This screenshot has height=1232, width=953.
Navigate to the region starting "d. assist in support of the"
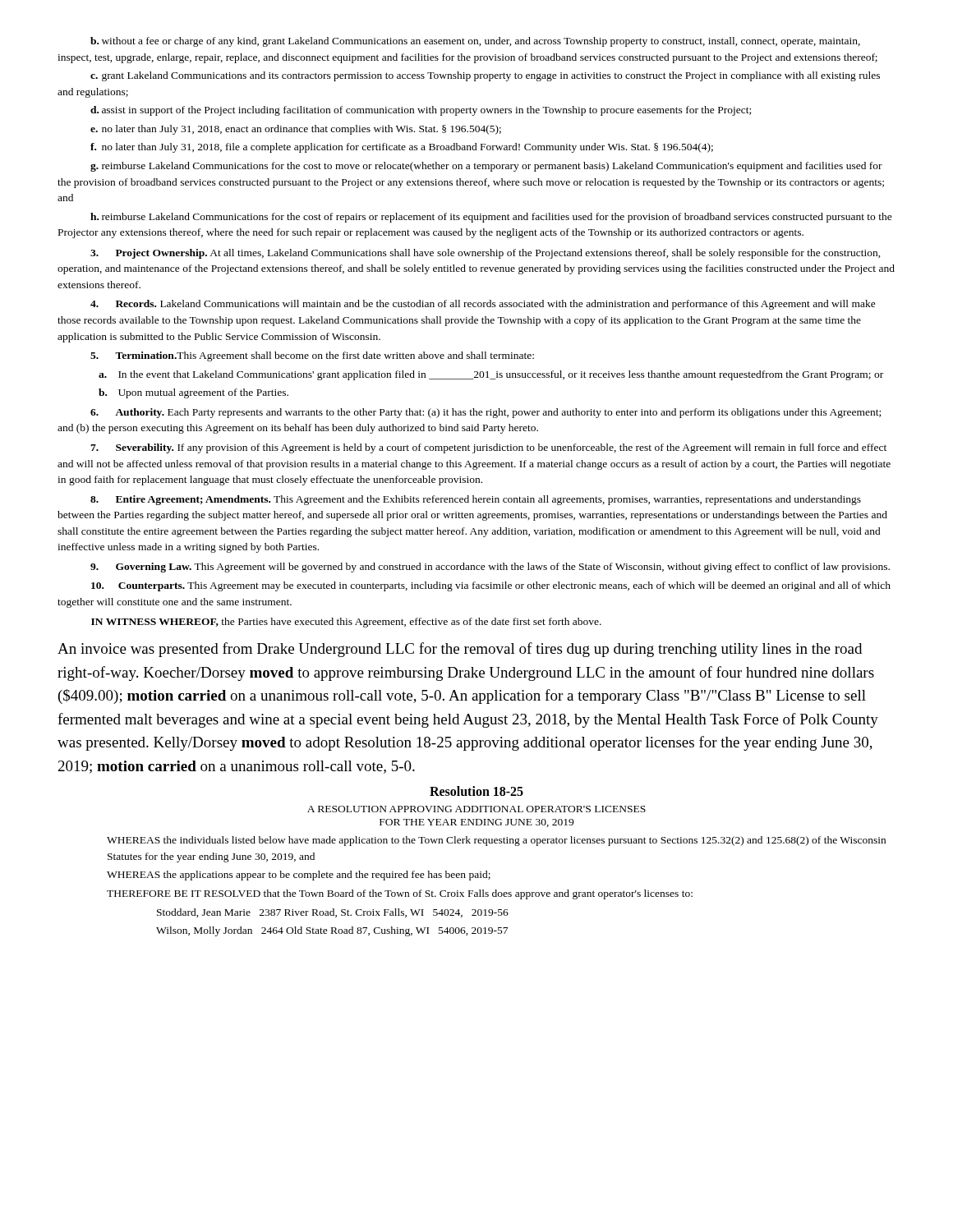pyautogui.click(x=405, y=110)
